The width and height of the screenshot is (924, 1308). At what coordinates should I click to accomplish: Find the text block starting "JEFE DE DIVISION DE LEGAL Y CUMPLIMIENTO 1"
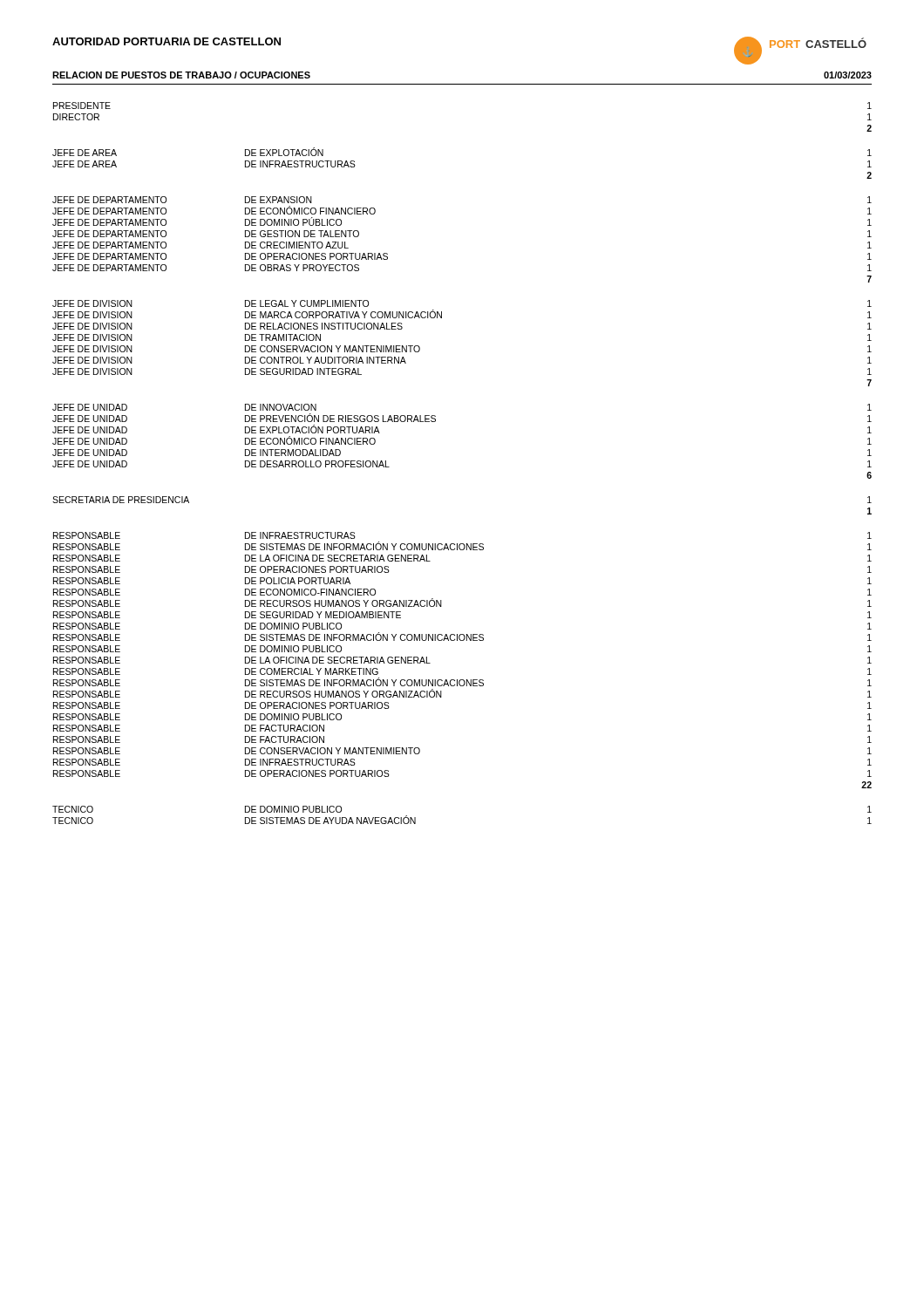[x=97, y=305]
